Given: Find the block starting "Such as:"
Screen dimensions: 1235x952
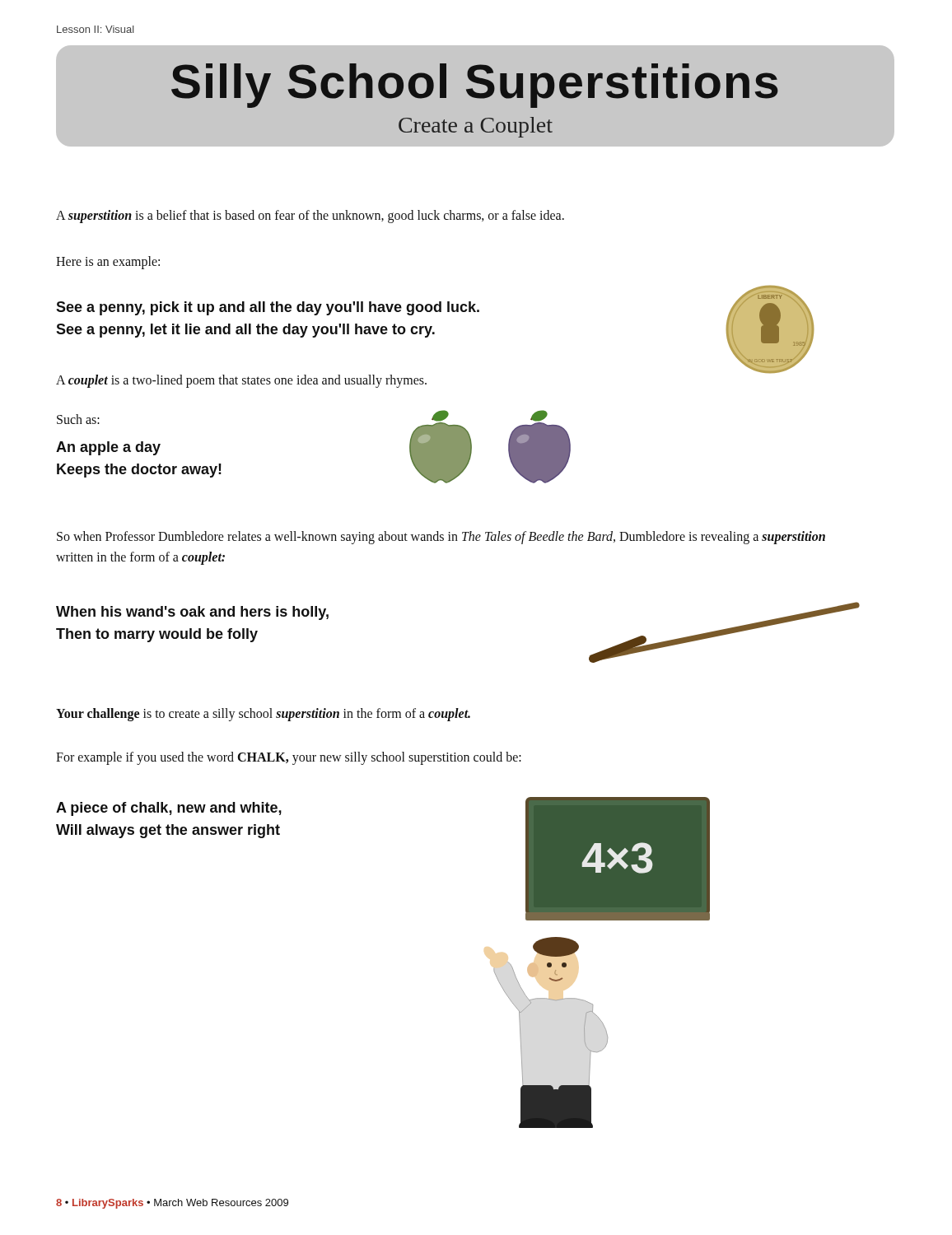Looking at the screenshot, I should point(78,419).
